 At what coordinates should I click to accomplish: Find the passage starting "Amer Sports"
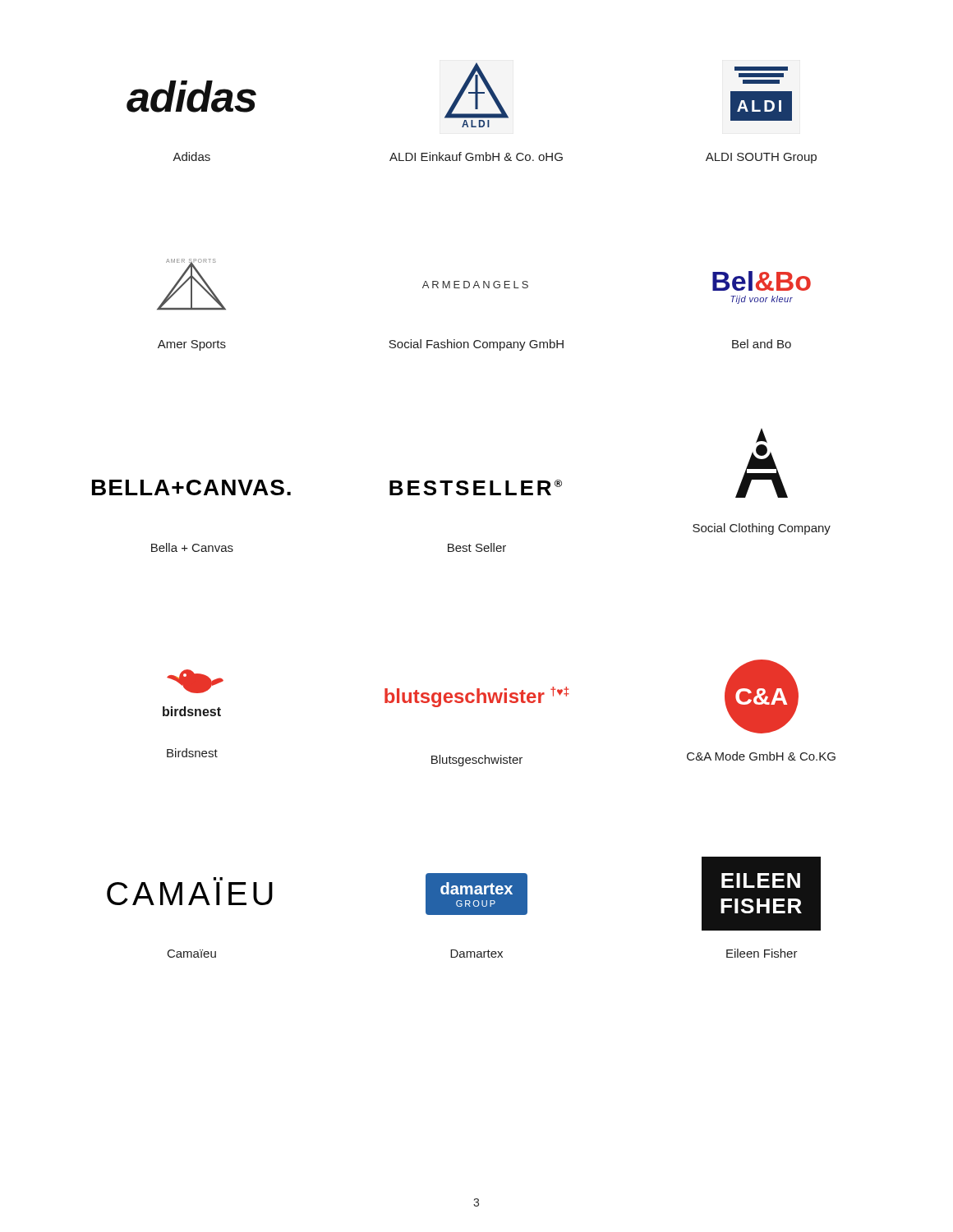click(x=192, y=344)
